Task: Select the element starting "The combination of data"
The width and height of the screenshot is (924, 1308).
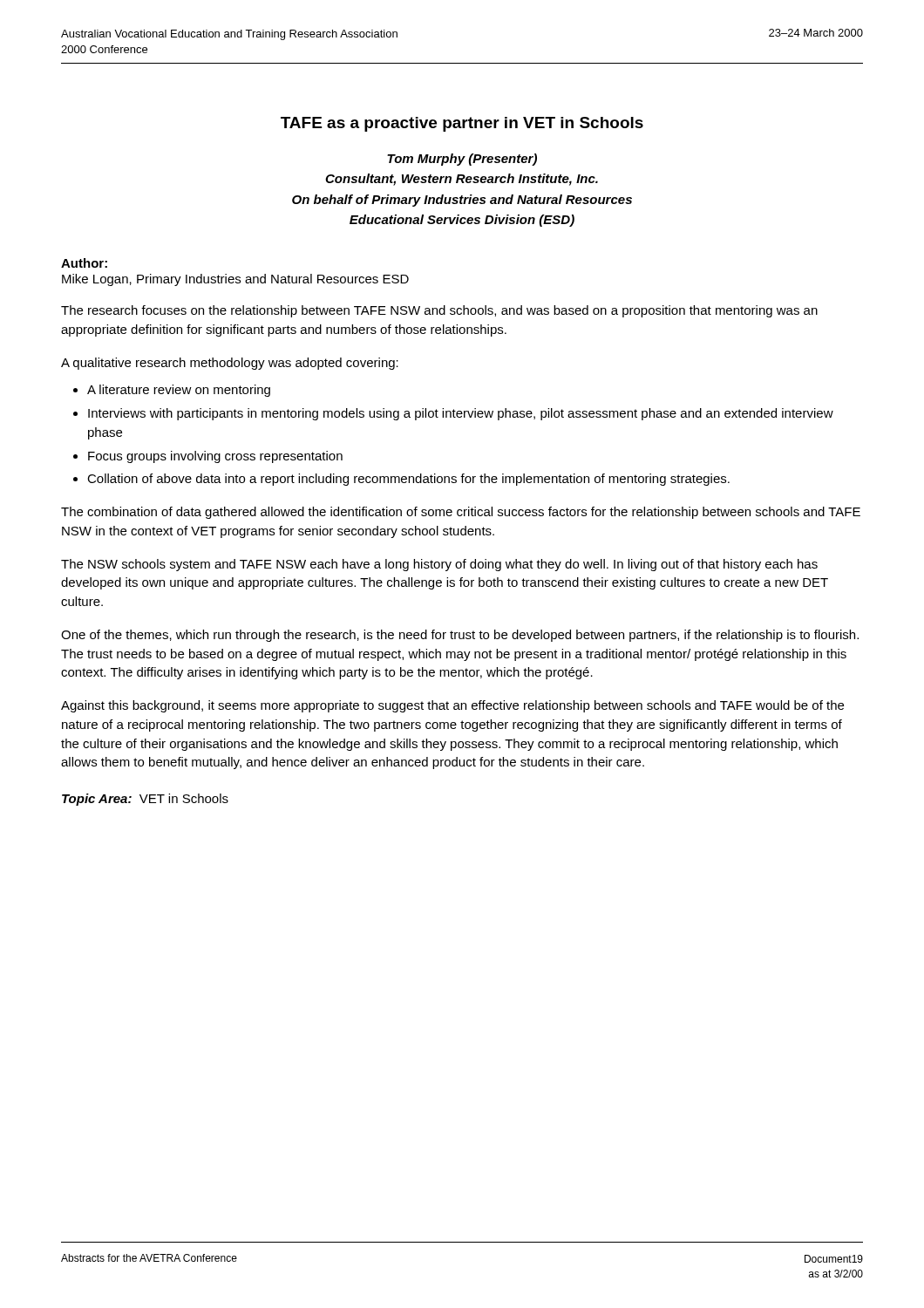Action: (x=461, y=521)
